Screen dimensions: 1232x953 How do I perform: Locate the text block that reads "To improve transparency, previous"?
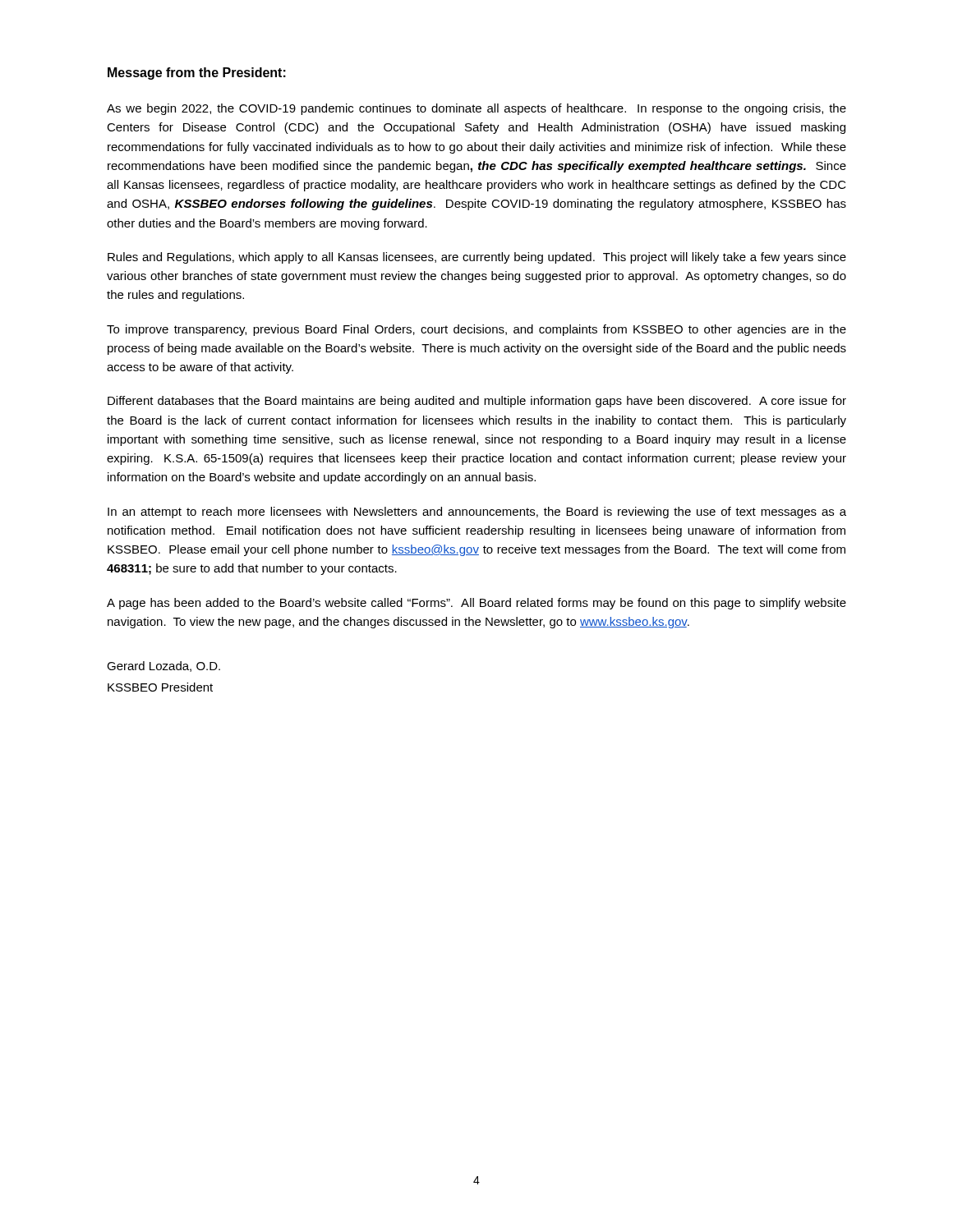point(476,348)
